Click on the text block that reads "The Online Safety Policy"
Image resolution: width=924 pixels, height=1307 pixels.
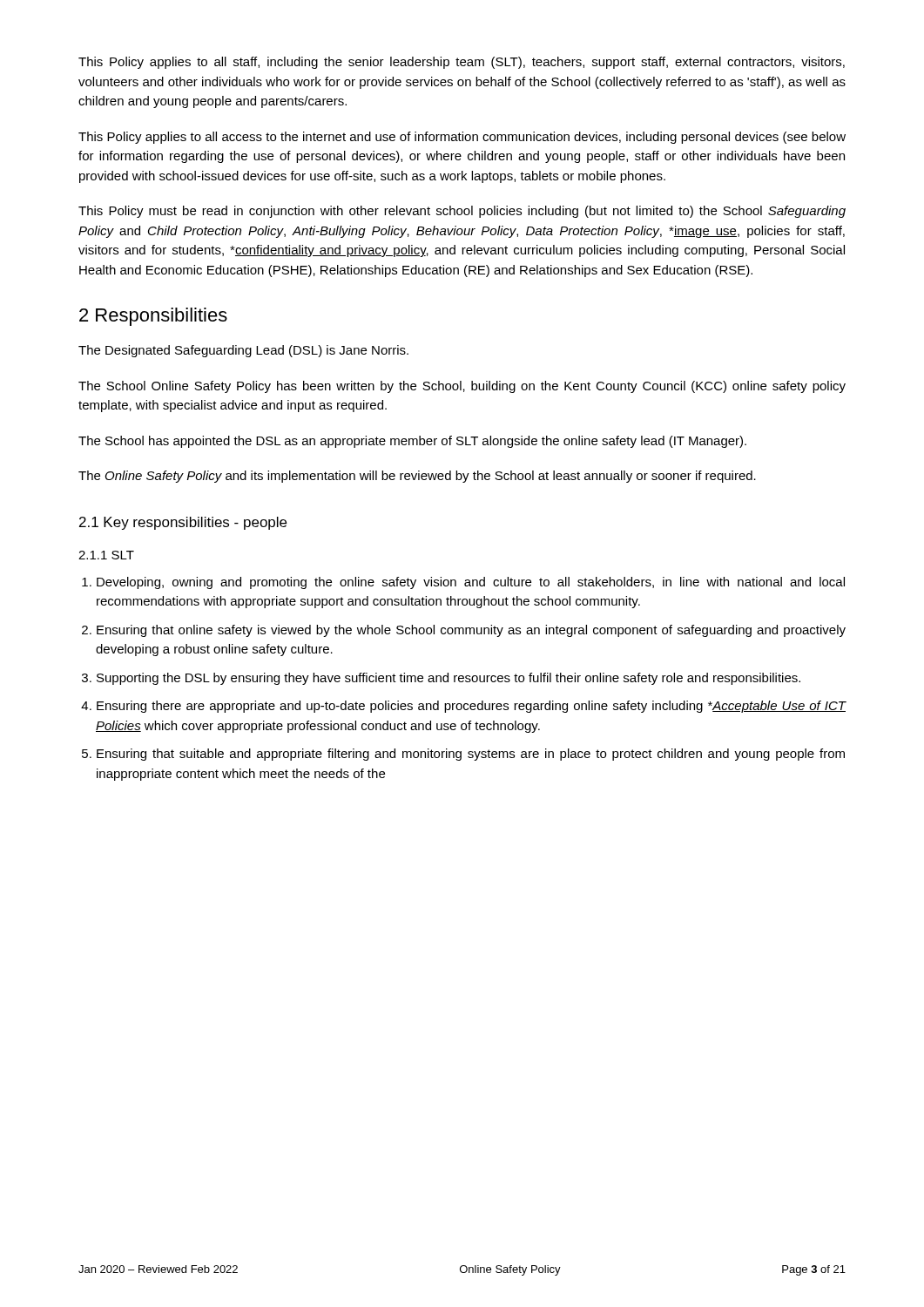click(x=417, y=475)
